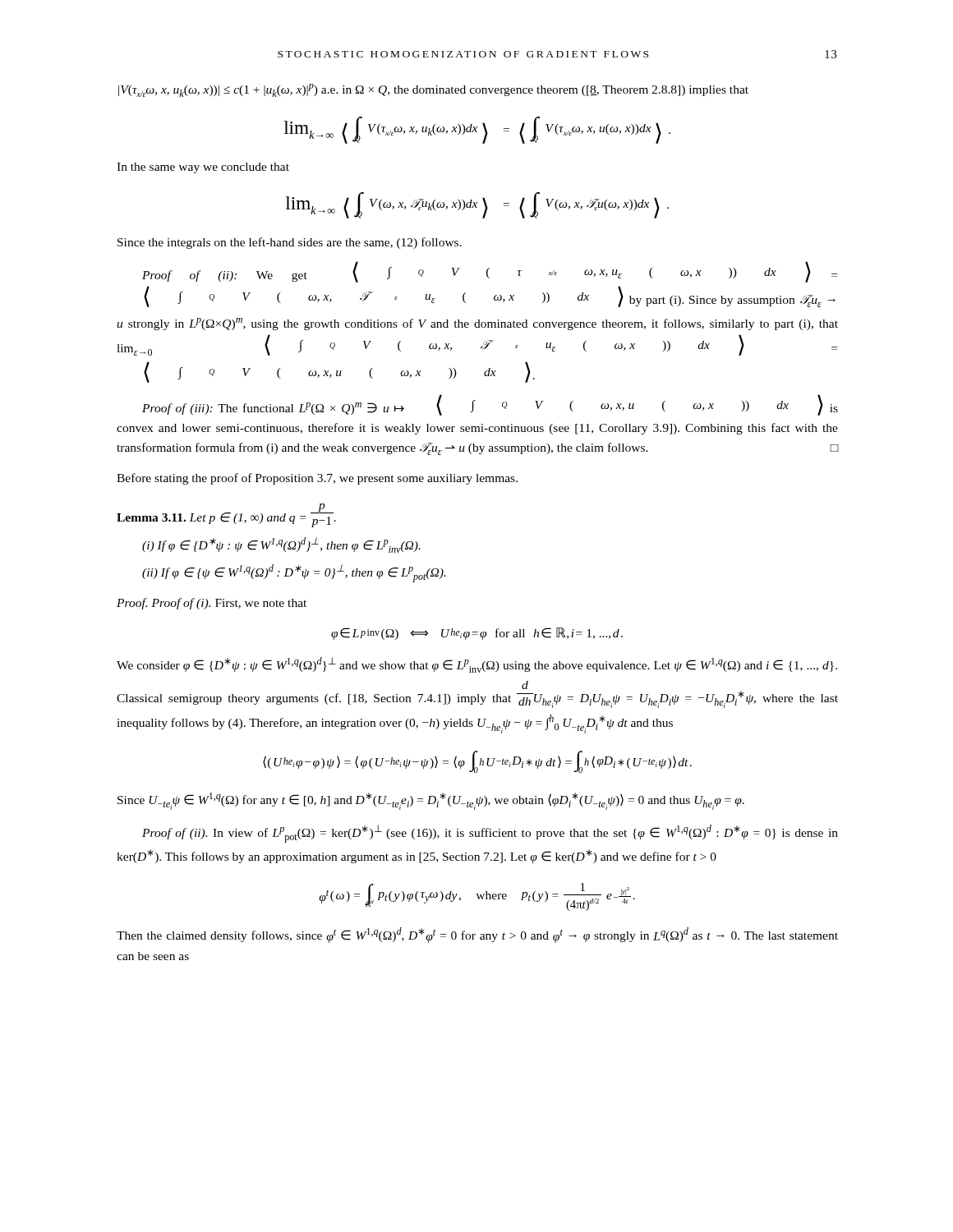Find the text starting "We consider φ ∈ {D∗ψ : ψ ∈"
This screenshot has height=1232, width=953.
coord(477,695)
